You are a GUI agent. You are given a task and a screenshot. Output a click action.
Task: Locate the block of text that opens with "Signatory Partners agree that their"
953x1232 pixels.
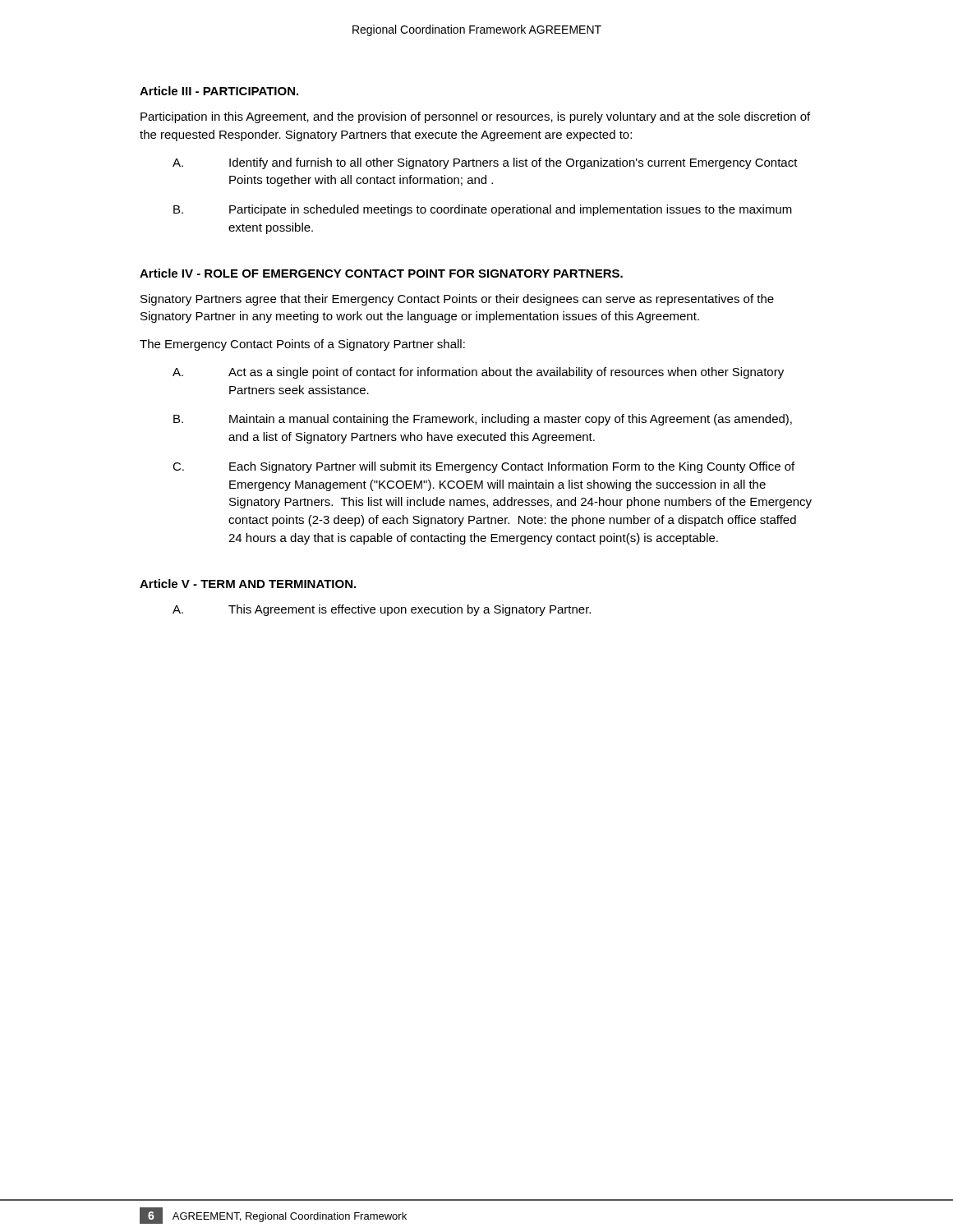pos(457,307)
